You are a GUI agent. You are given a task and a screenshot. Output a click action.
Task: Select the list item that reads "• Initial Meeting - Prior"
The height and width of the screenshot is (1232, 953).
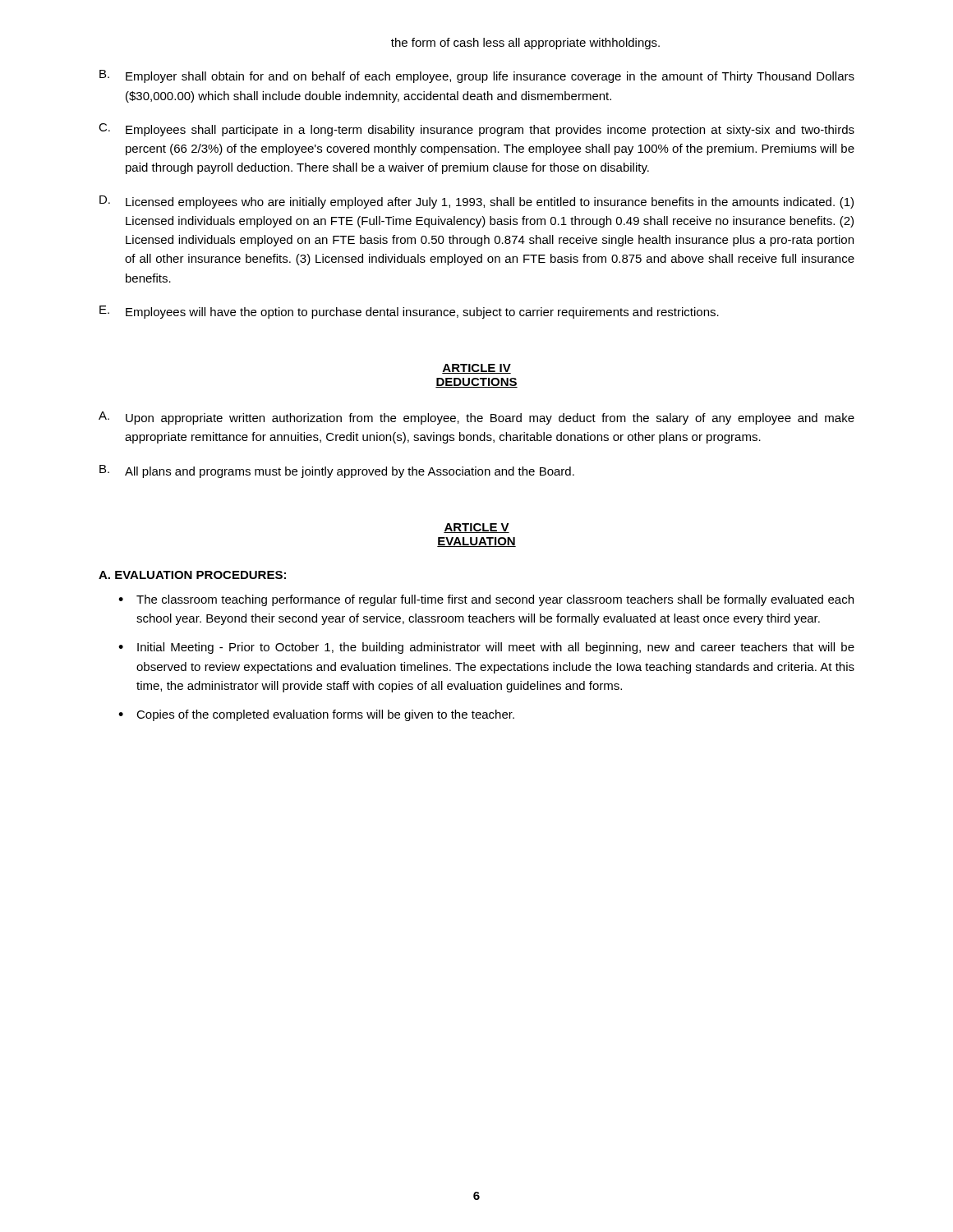click(x=486, y=666)
